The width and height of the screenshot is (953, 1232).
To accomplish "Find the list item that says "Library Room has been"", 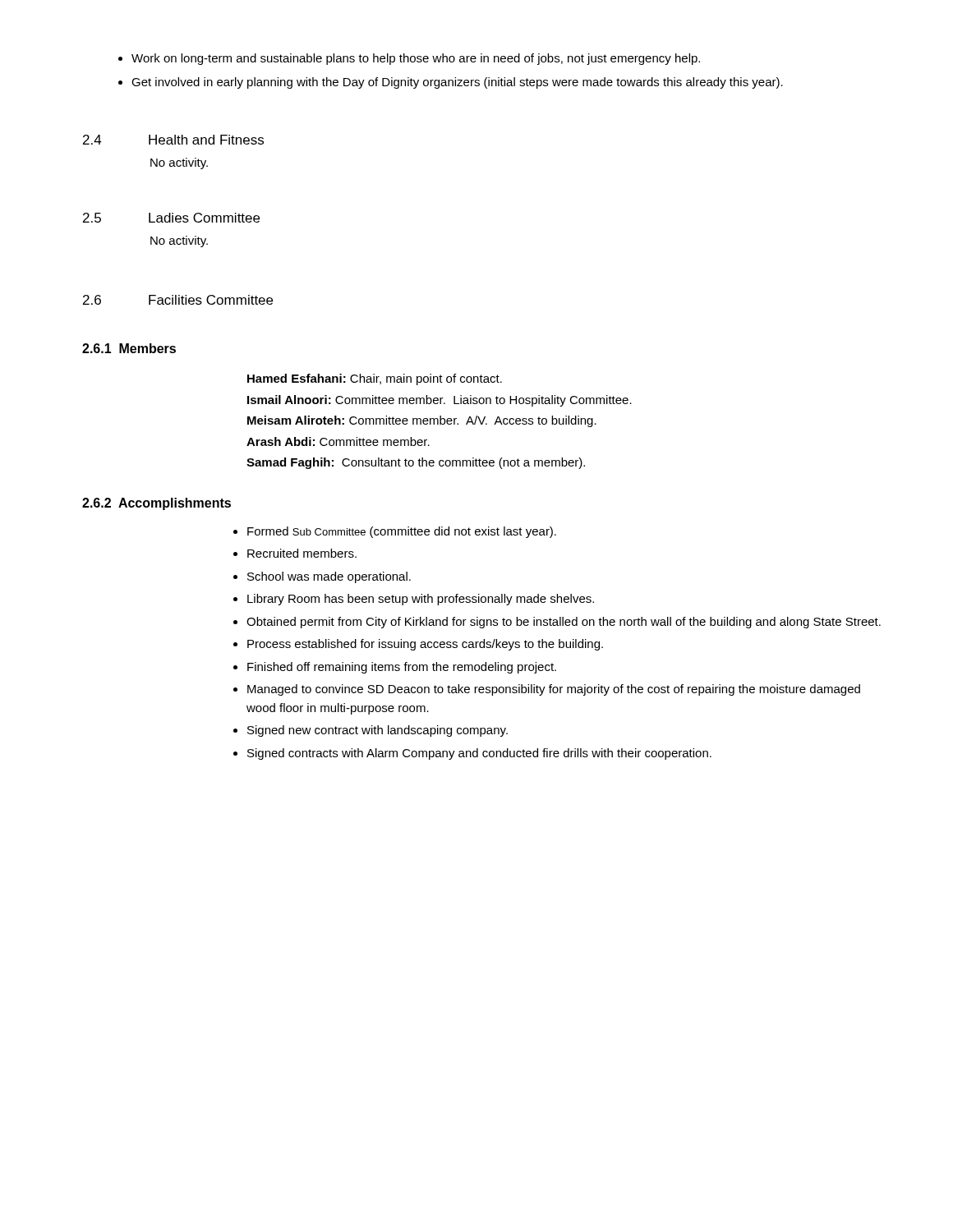I will [421, 598].
